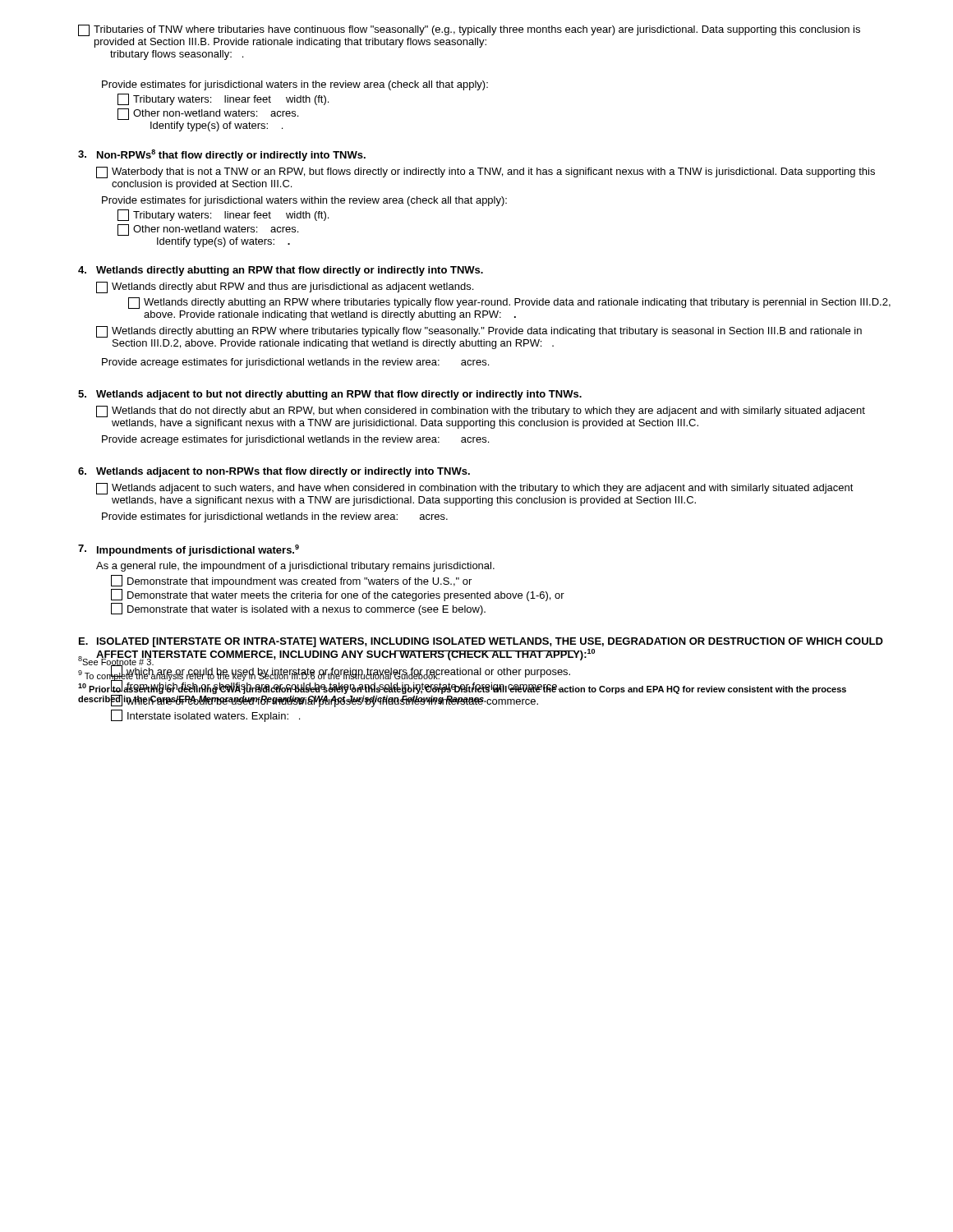Point to the text starting "Wetlands that do not directly abut"

(494, 417)
